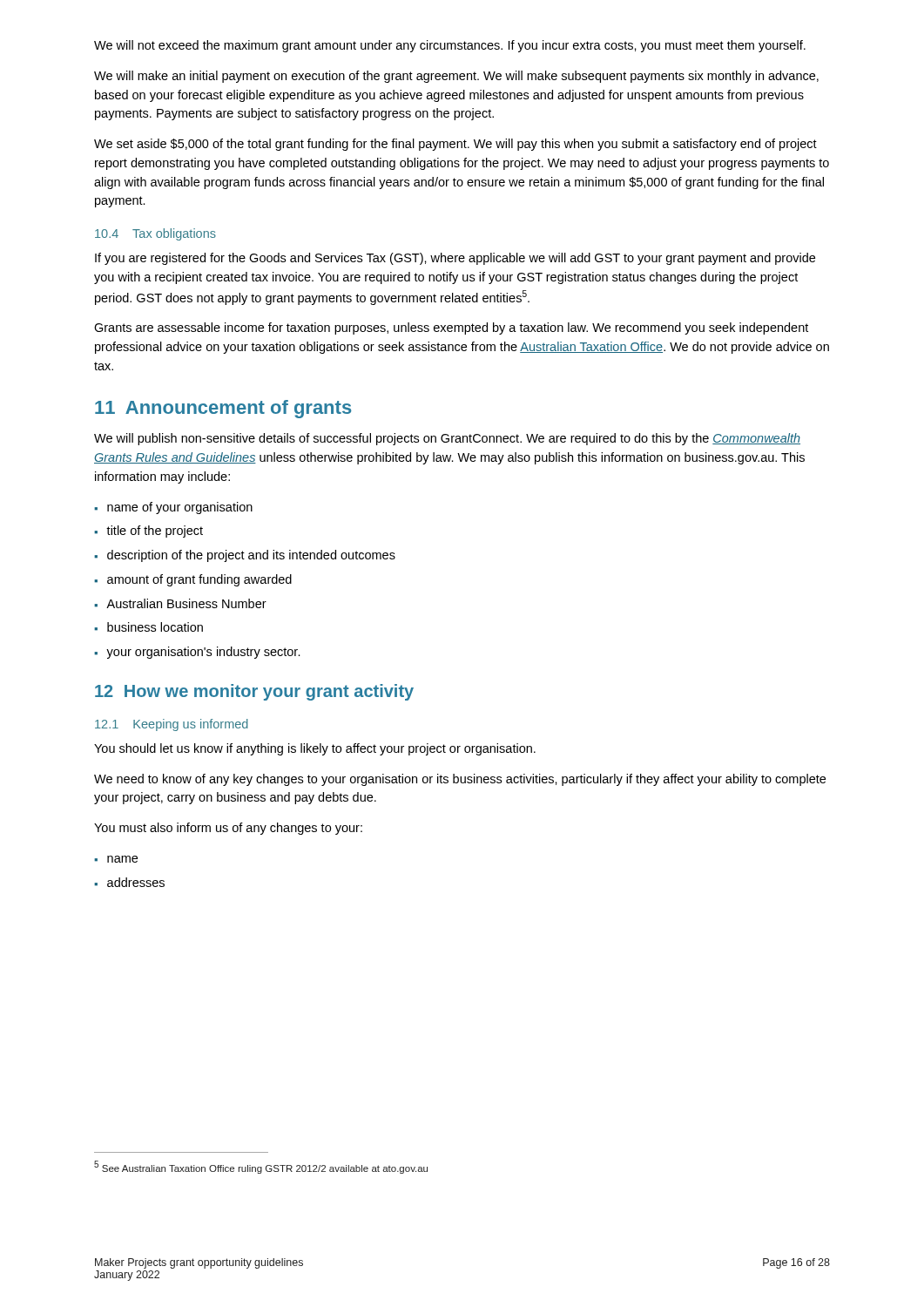
Task: Navigate to the element starting "12 How we monitor your grant activity"
Action: [x=254, y=692]
